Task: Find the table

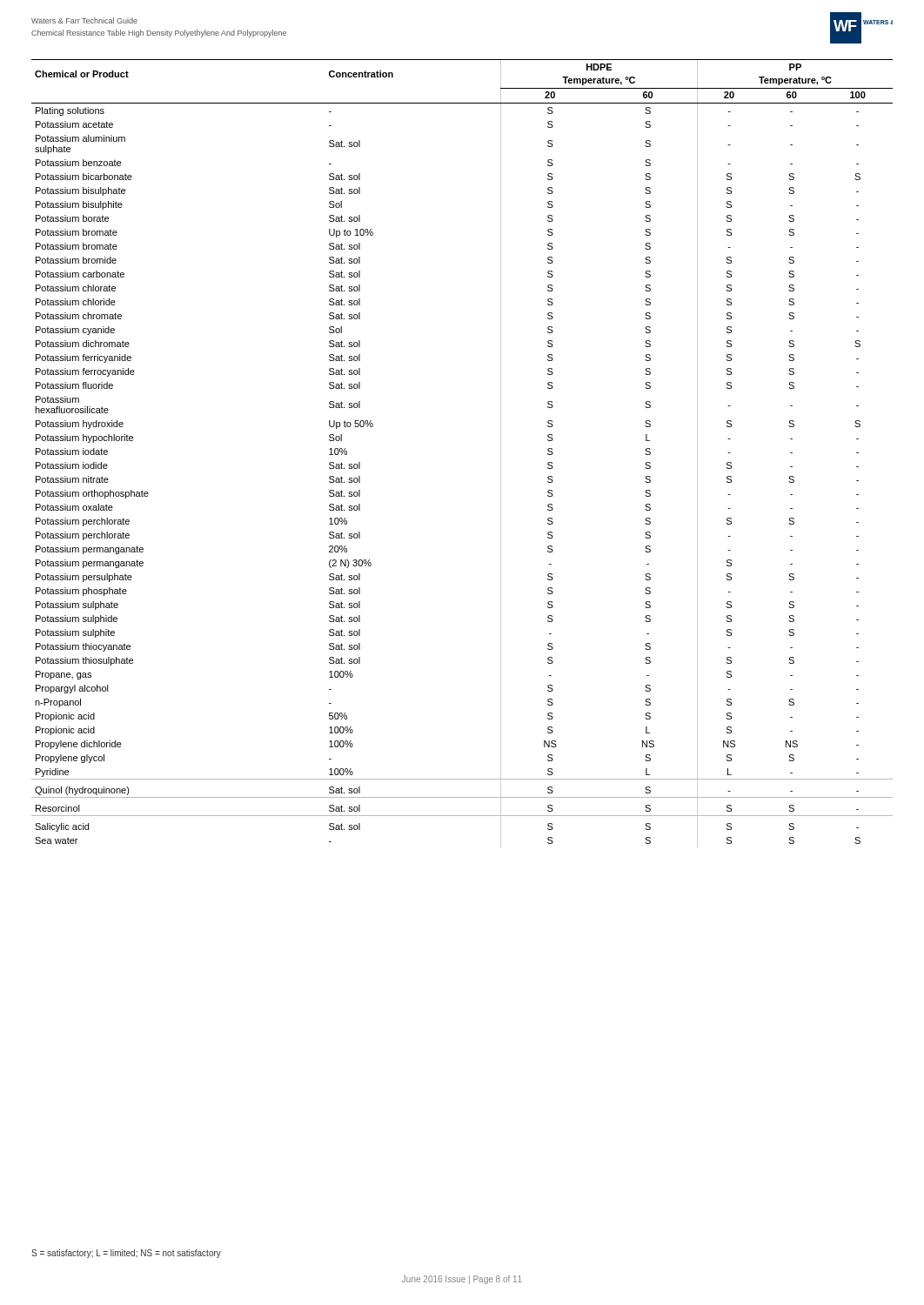Action: tap(462, 453)
